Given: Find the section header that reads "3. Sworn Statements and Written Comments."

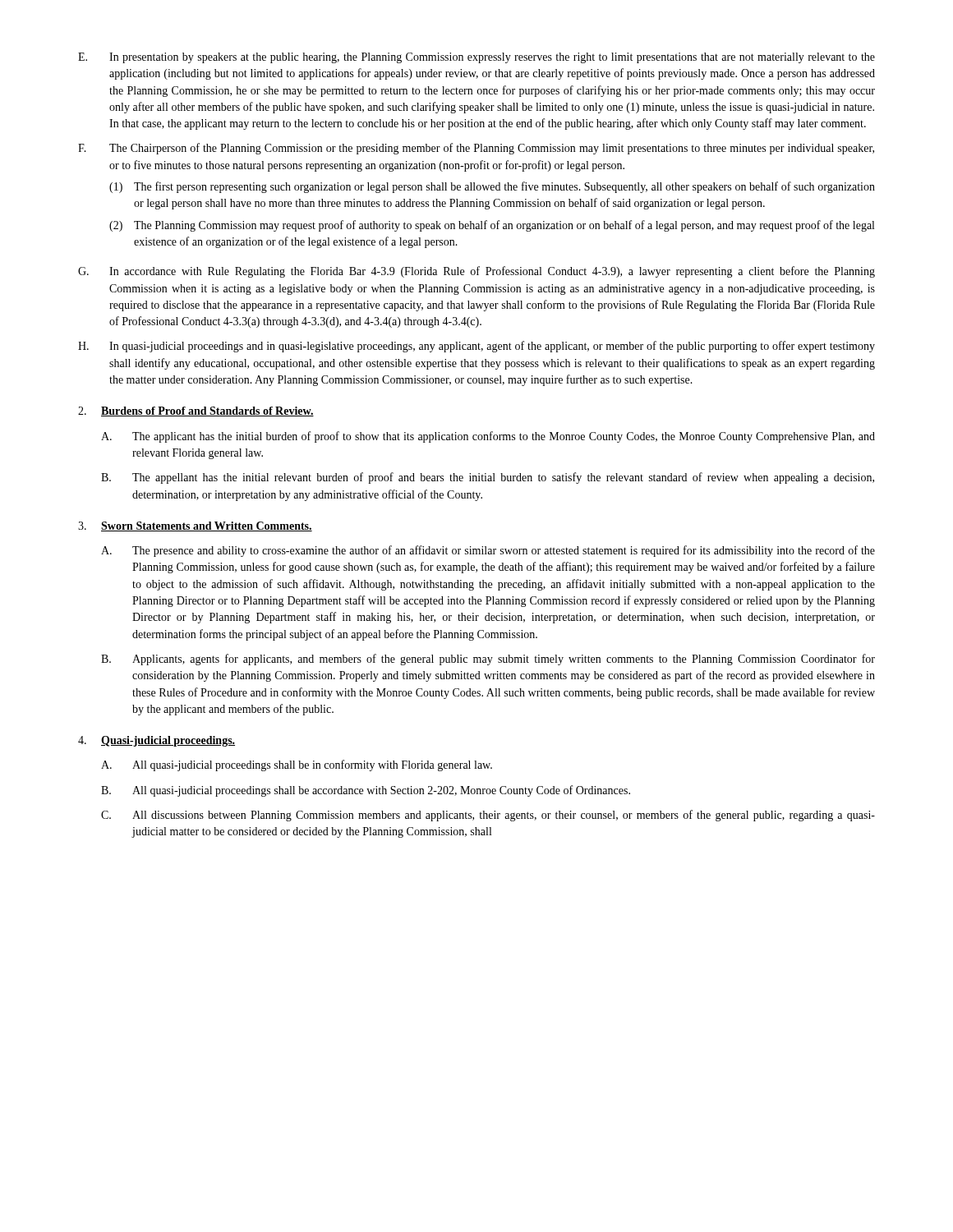Looking at the screenshot, I should (195, 526).
